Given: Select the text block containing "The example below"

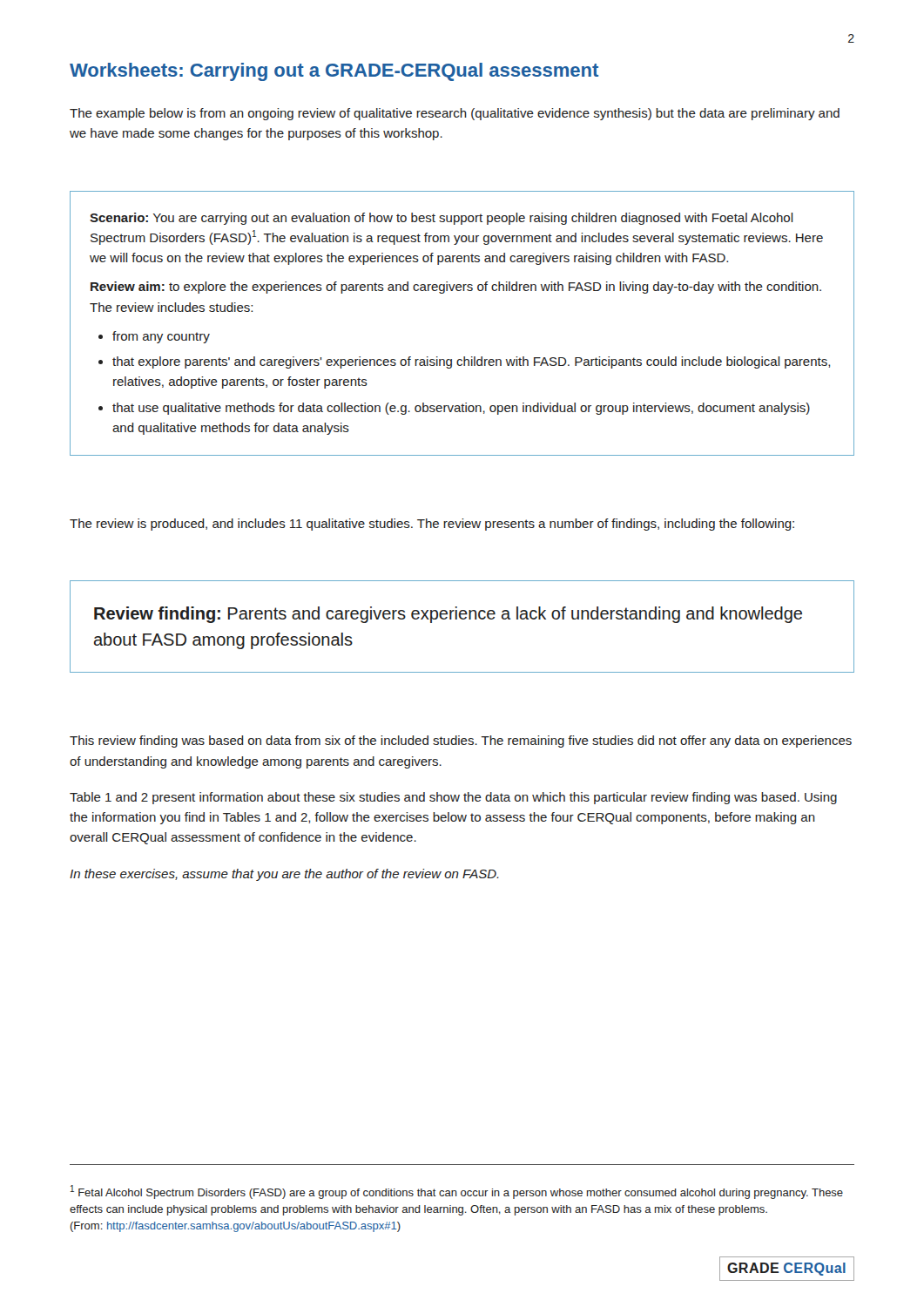Looking at the screenshot, I should click(x=455, y=123).
